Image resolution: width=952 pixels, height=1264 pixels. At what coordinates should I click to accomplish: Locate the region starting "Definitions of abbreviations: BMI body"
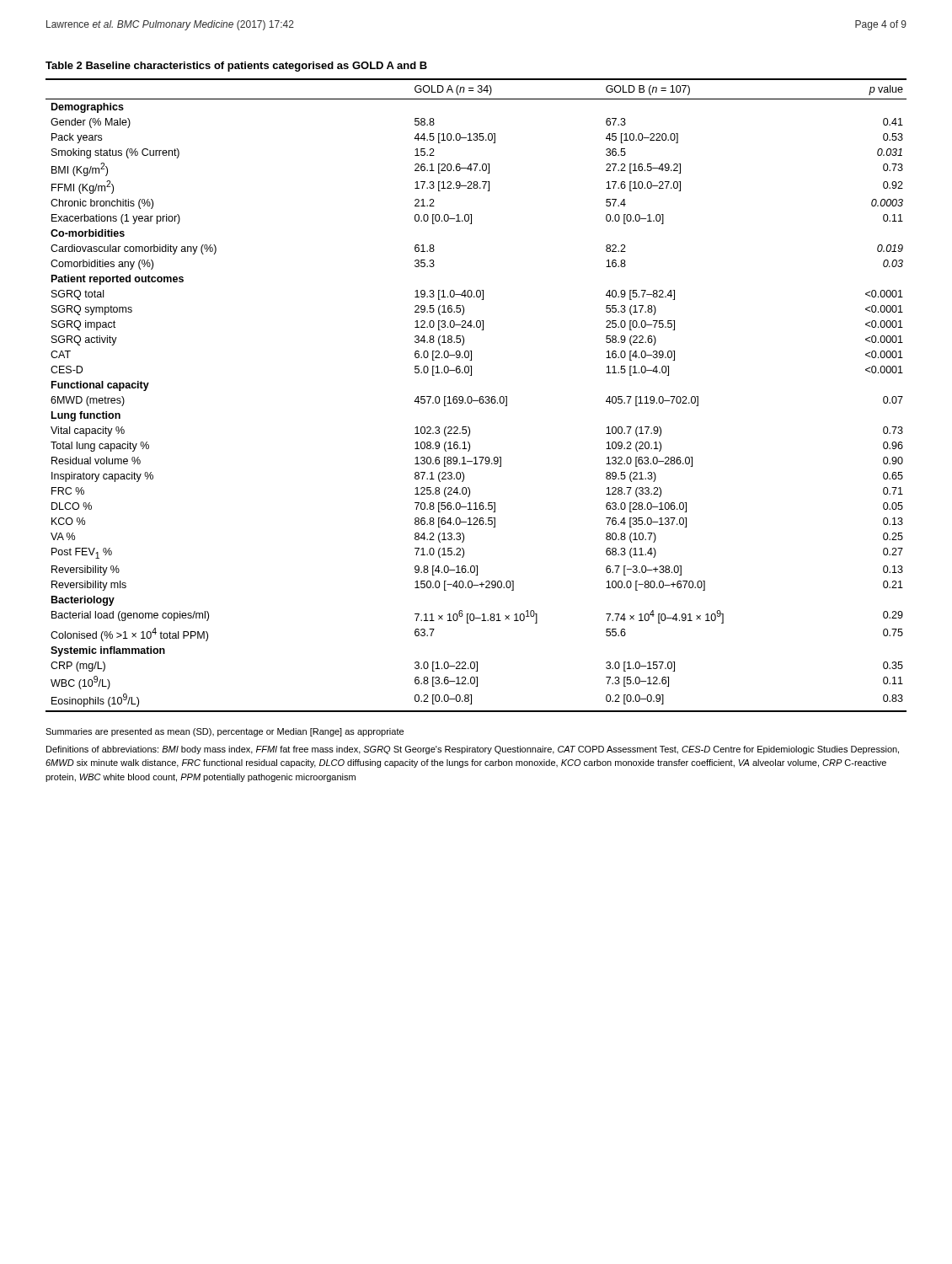[473, 763]
